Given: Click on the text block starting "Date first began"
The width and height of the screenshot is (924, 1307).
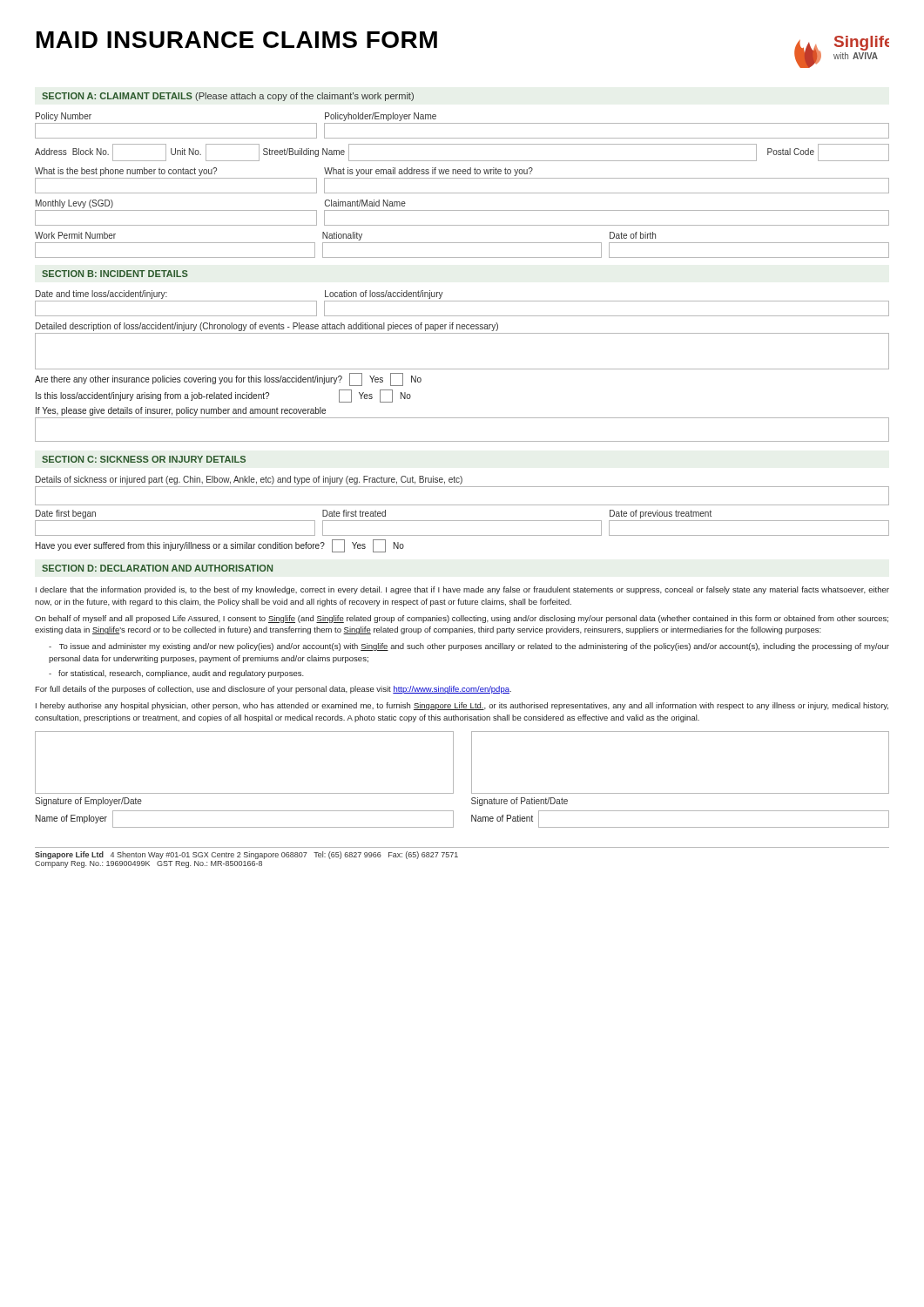Looking at the screenshot, I should coord(462,522).
